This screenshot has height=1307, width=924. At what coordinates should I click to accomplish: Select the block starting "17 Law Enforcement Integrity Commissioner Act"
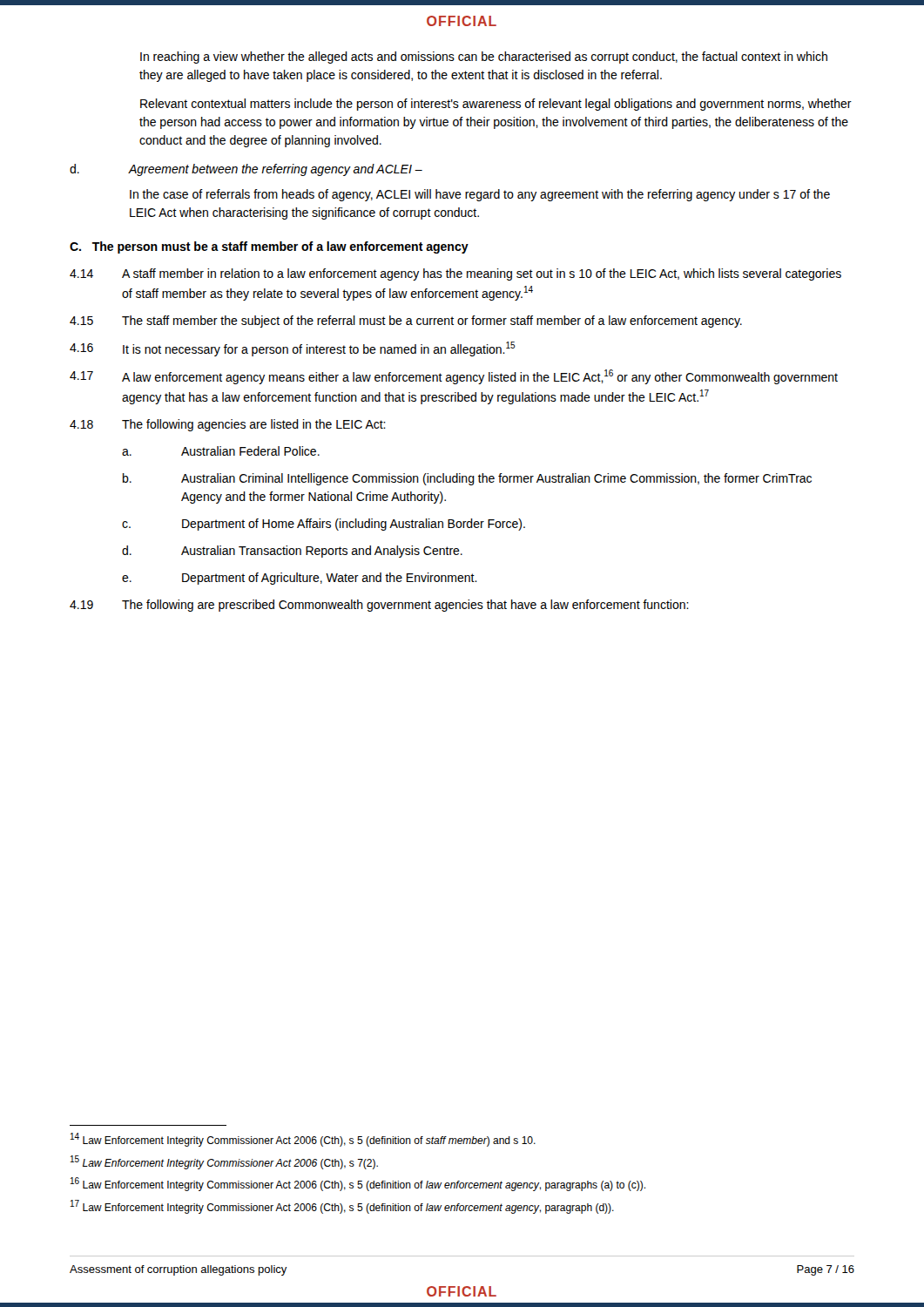[x=342, y=1206]
